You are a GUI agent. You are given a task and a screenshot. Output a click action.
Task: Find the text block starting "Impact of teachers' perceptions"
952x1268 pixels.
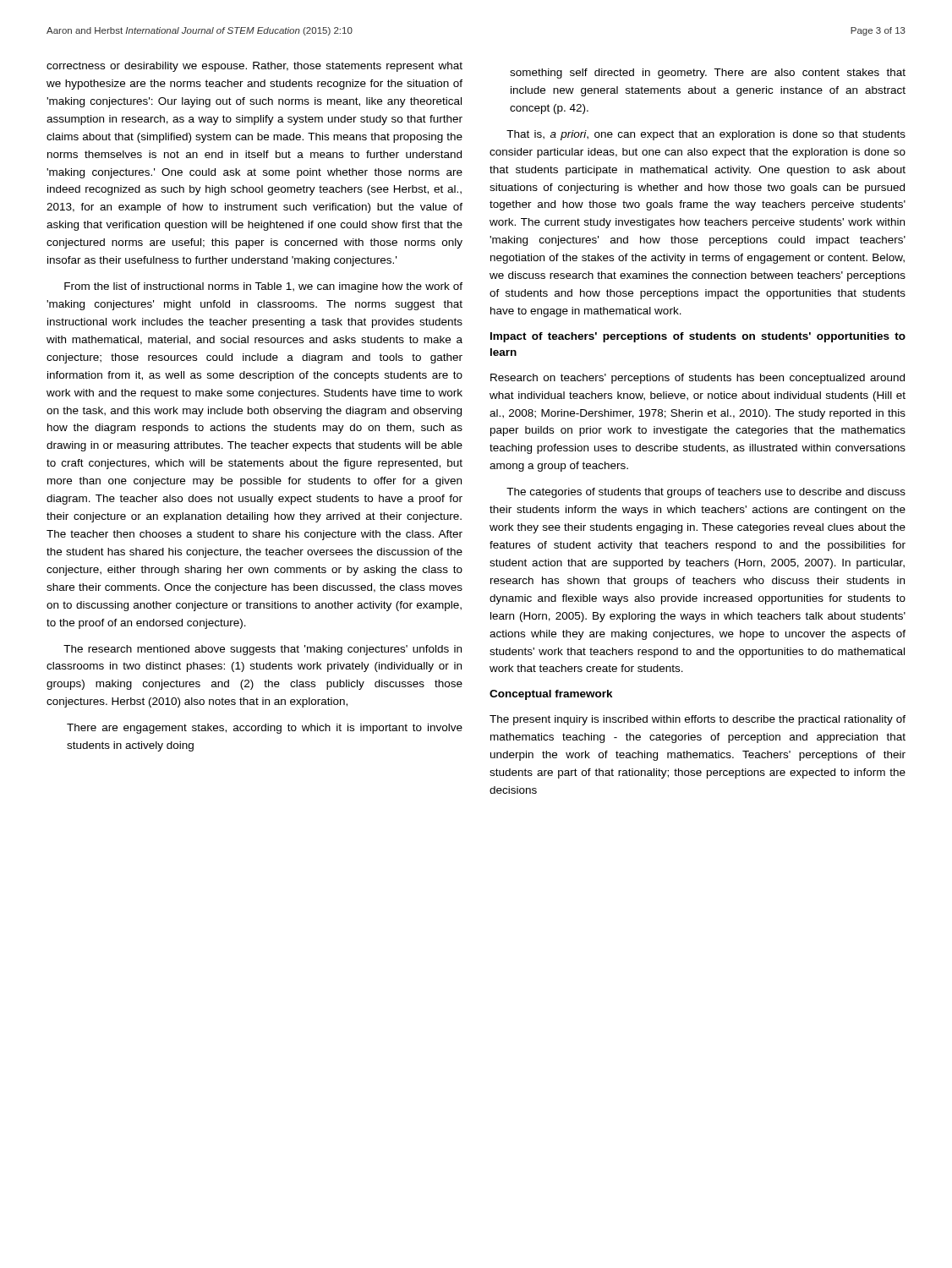pyautogui.click(x=698, y=345)
